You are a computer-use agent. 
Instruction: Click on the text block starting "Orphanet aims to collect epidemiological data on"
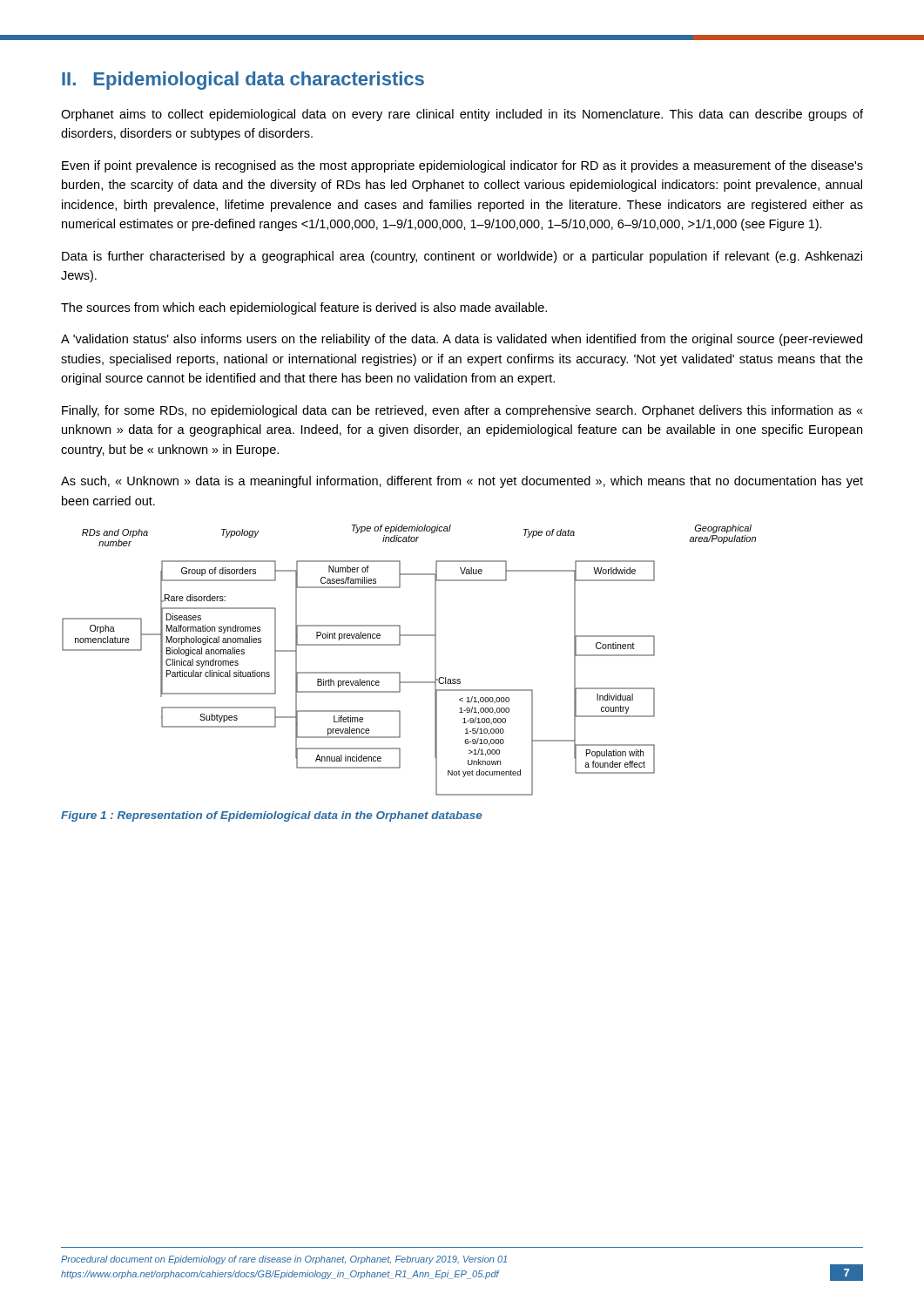click(x=462, y=124)
